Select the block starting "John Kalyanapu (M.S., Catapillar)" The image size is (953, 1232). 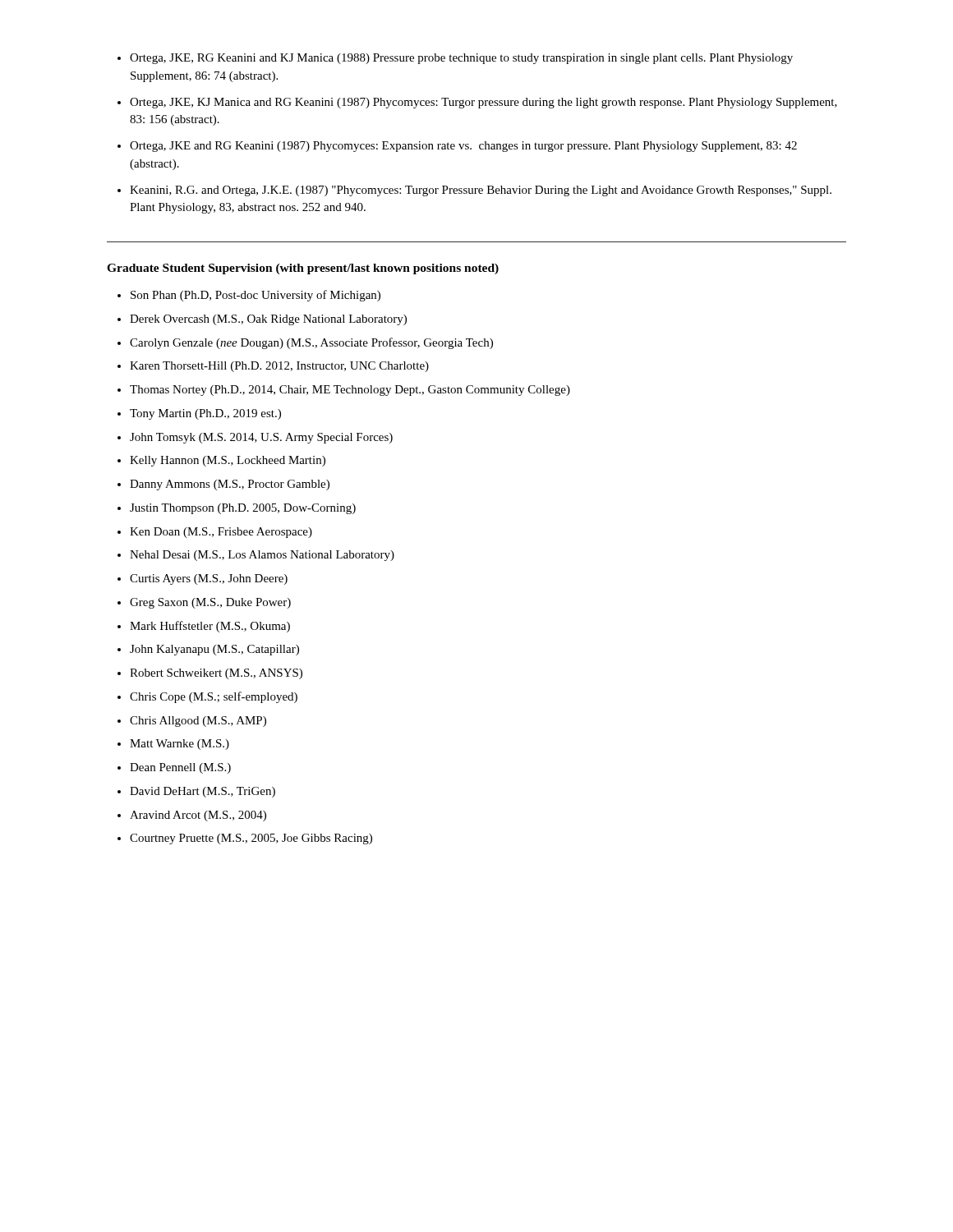[x=214, y=650]
